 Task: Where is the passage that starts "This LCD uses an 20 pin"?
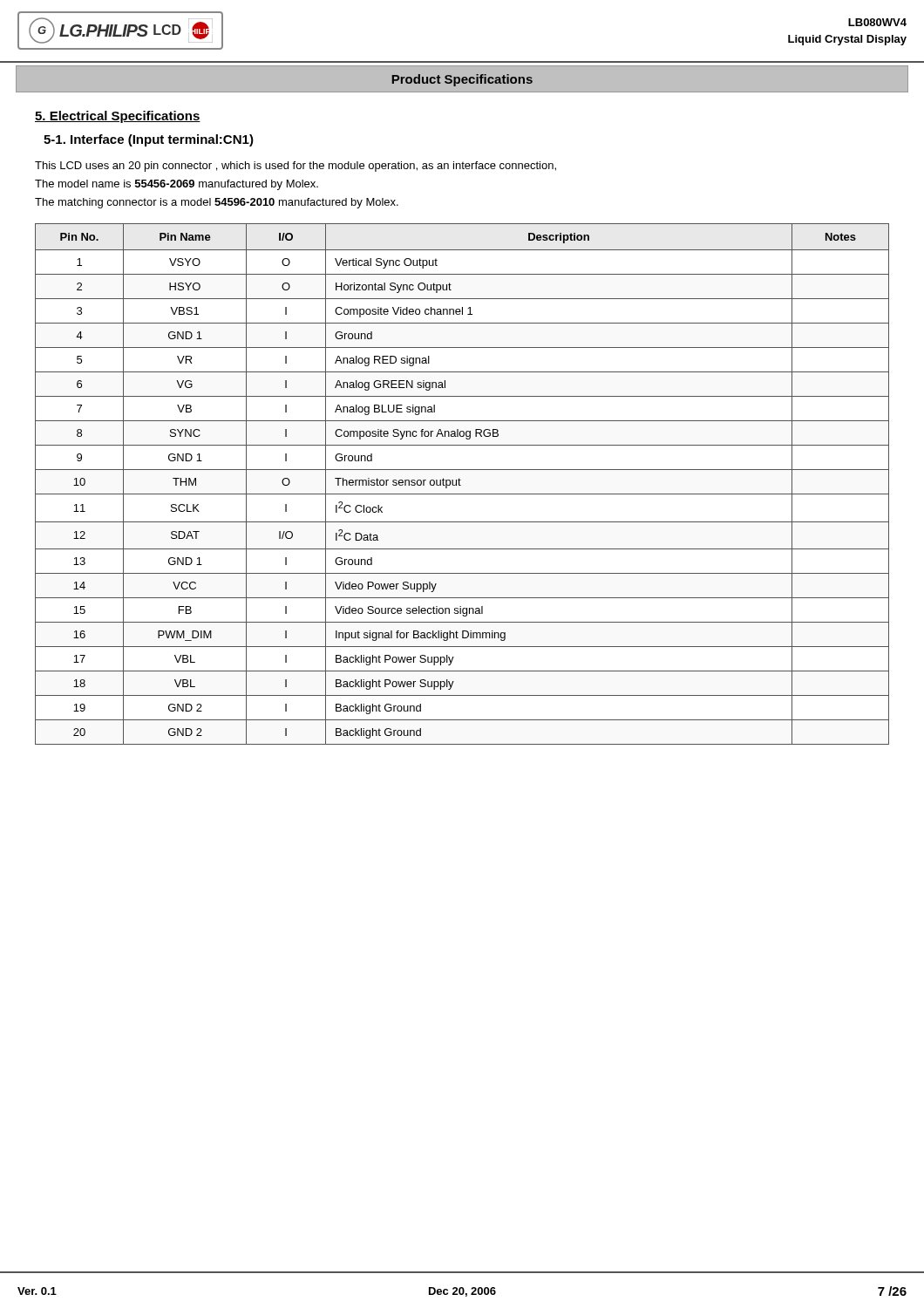296,183
